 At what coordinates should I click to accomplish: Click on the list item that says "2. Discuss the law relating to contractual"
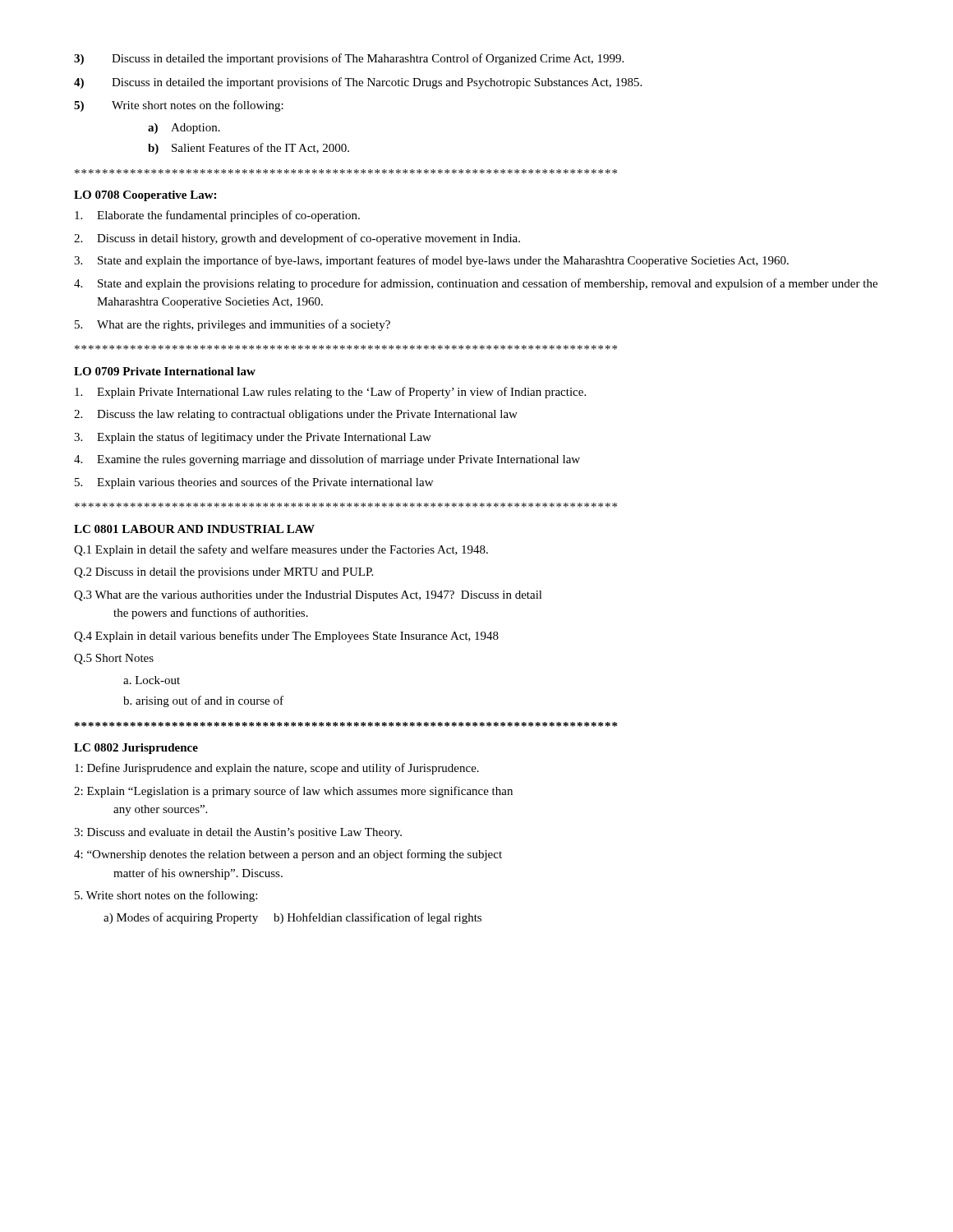point(296,414)
